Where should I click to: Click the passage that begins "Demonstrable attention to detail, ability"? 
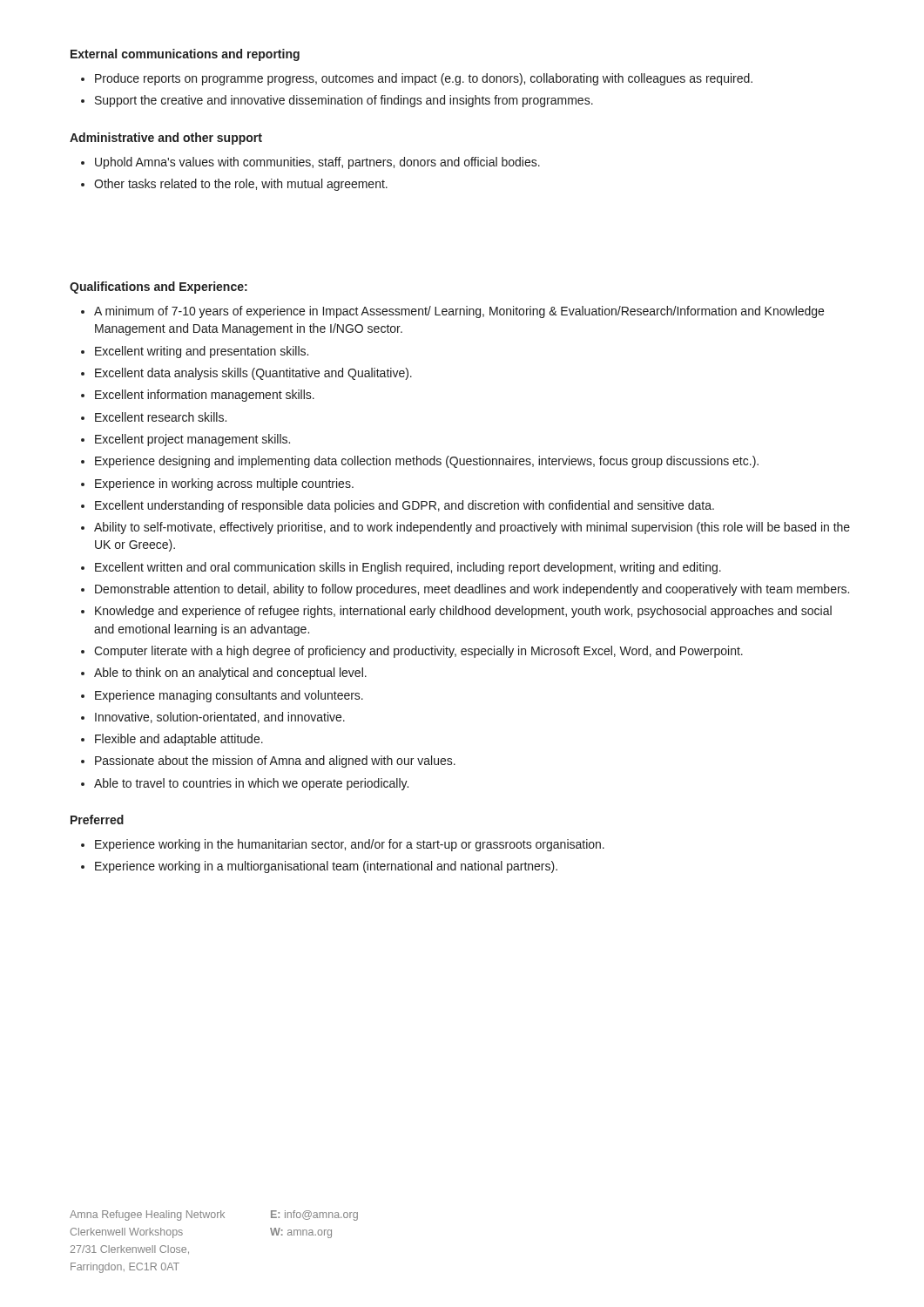coord(474,589)
